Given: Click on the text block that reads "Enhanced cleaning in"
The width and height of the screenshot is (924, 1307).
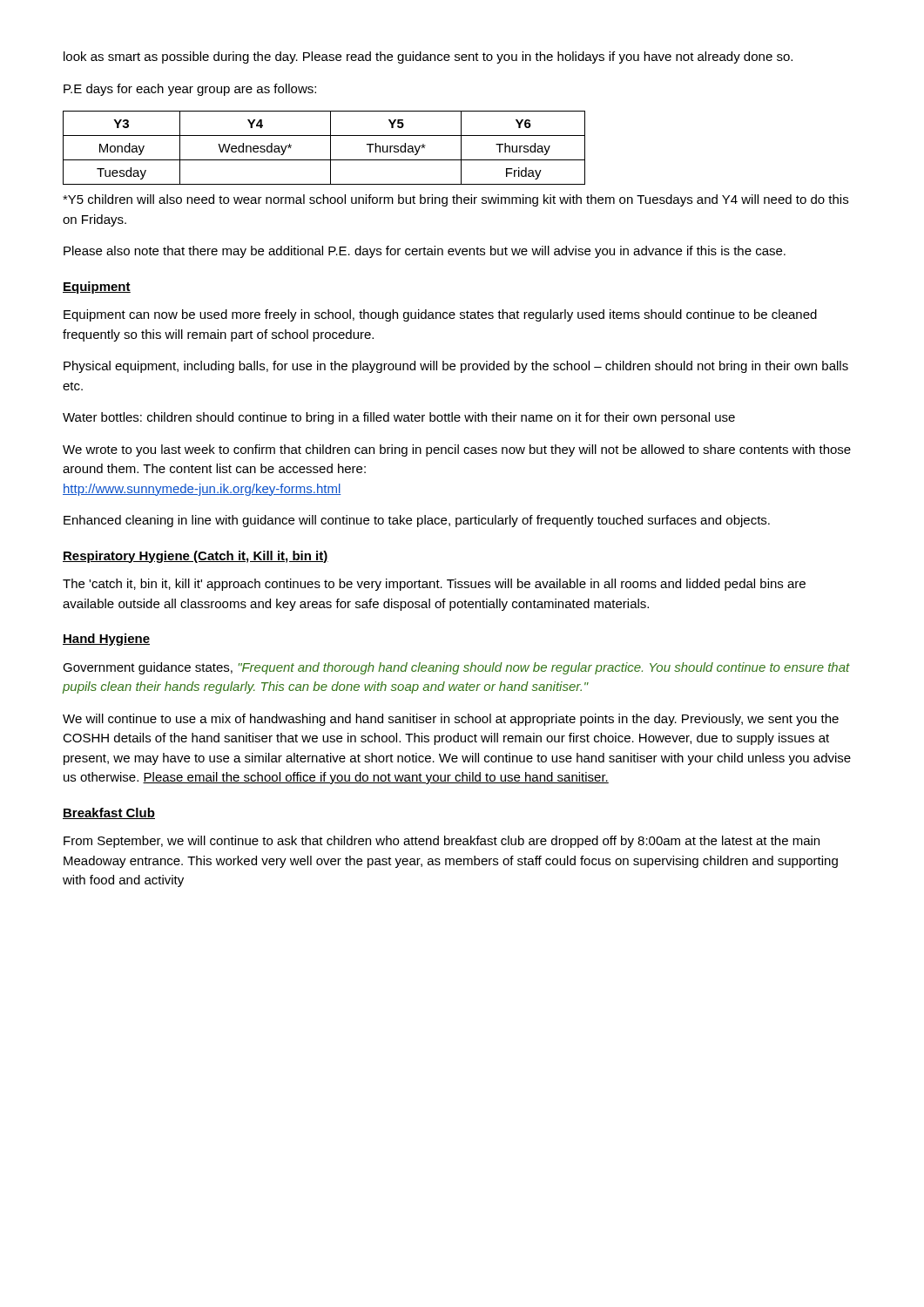Looking at the screenshot, I should point(417,520).
